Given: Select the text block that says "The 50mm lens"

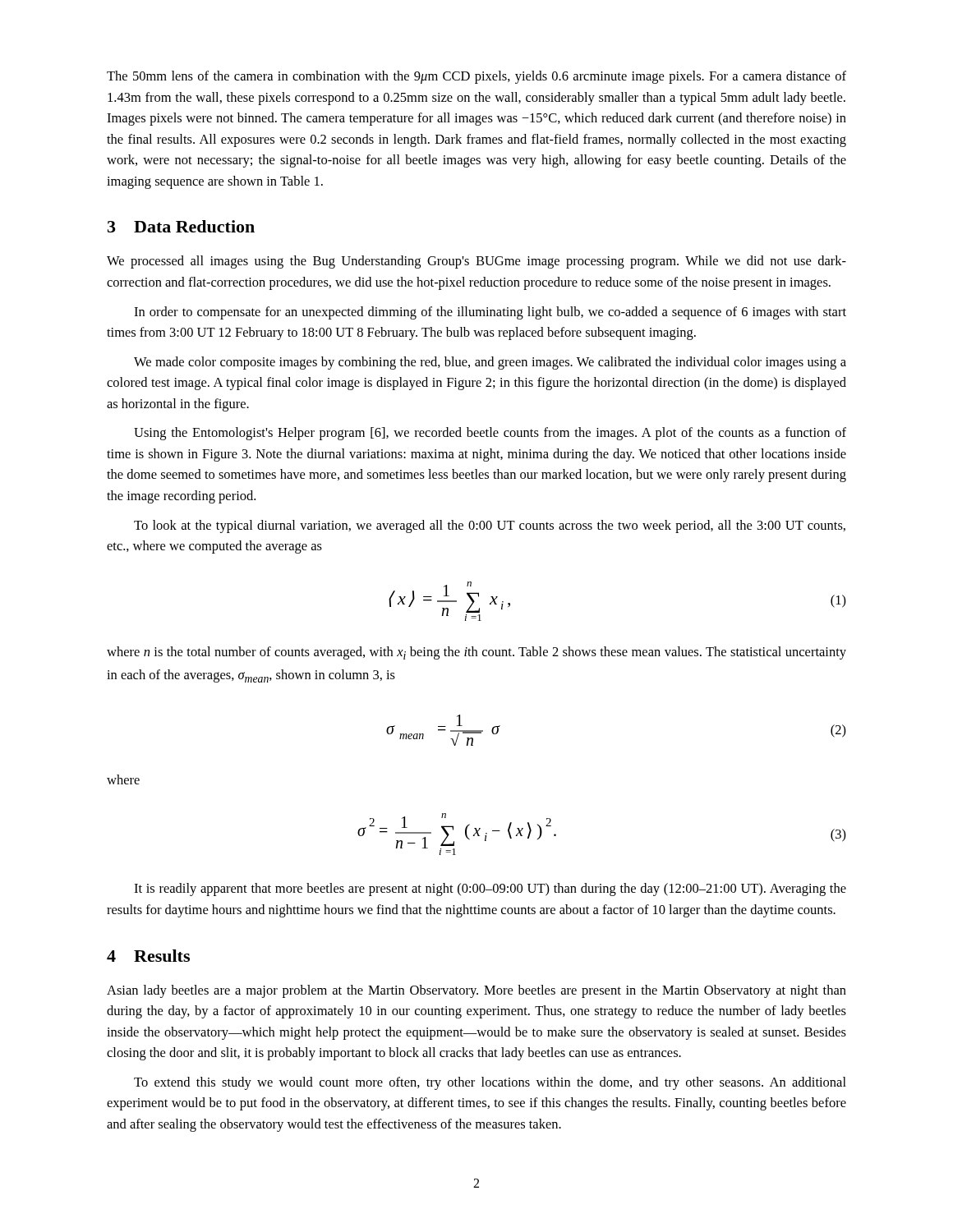Looking at the screenshot, I should 476,128.
